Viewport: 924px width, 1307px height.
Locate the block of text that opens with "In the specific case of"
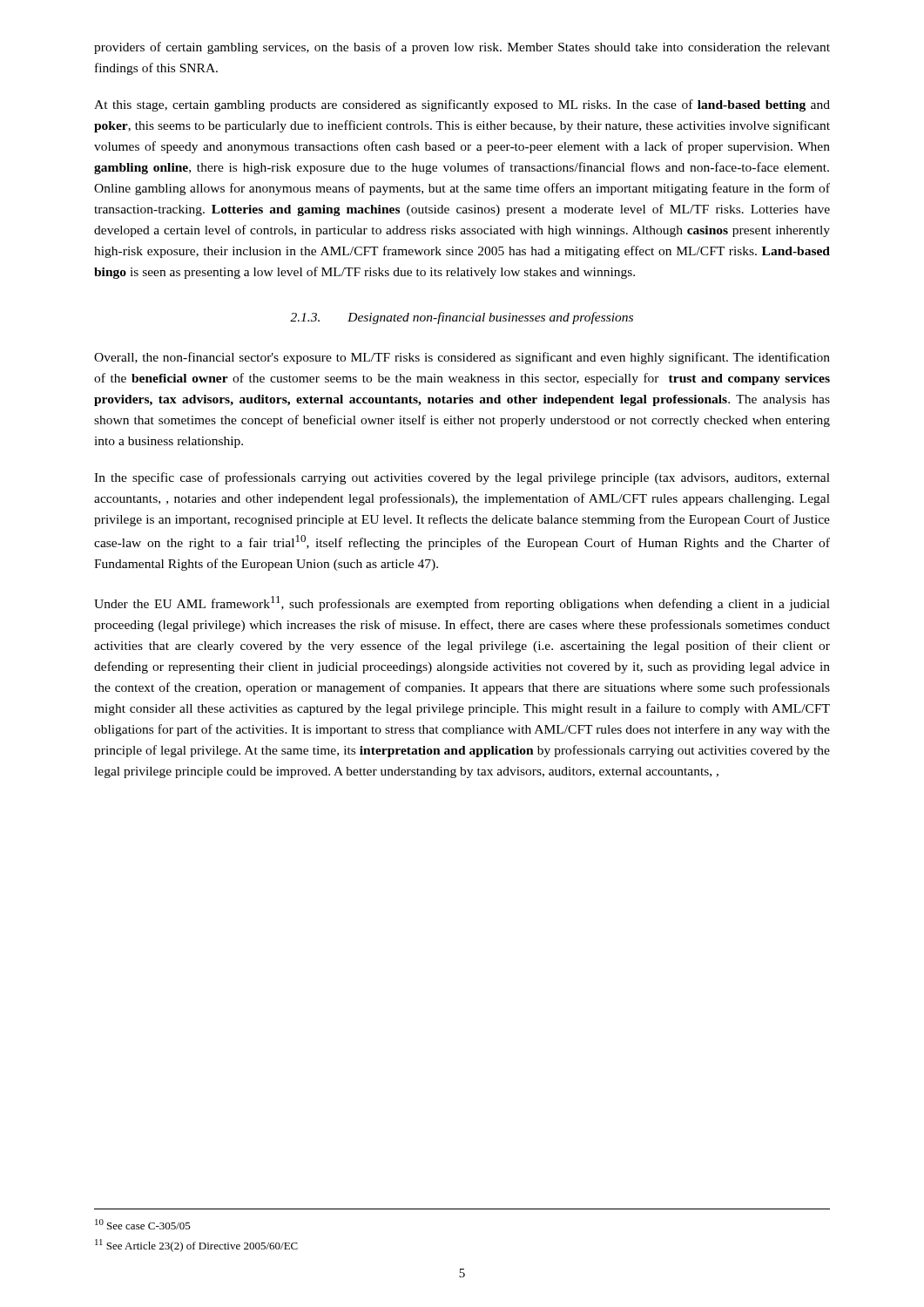point(462,521)
